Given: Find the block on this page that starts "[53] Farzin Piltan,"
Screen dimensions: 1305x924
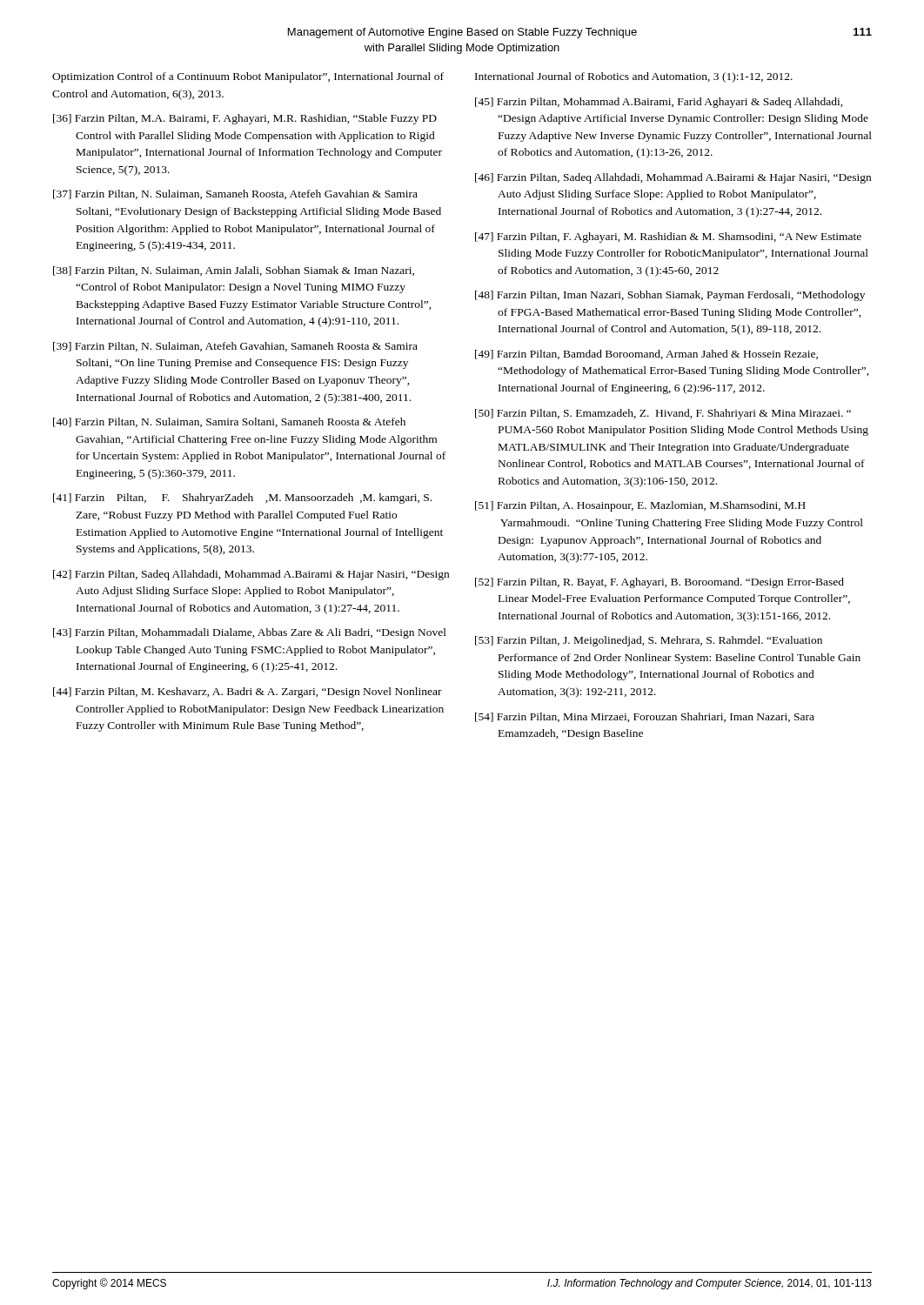Looking at the screenshot, I should [667, 666].
